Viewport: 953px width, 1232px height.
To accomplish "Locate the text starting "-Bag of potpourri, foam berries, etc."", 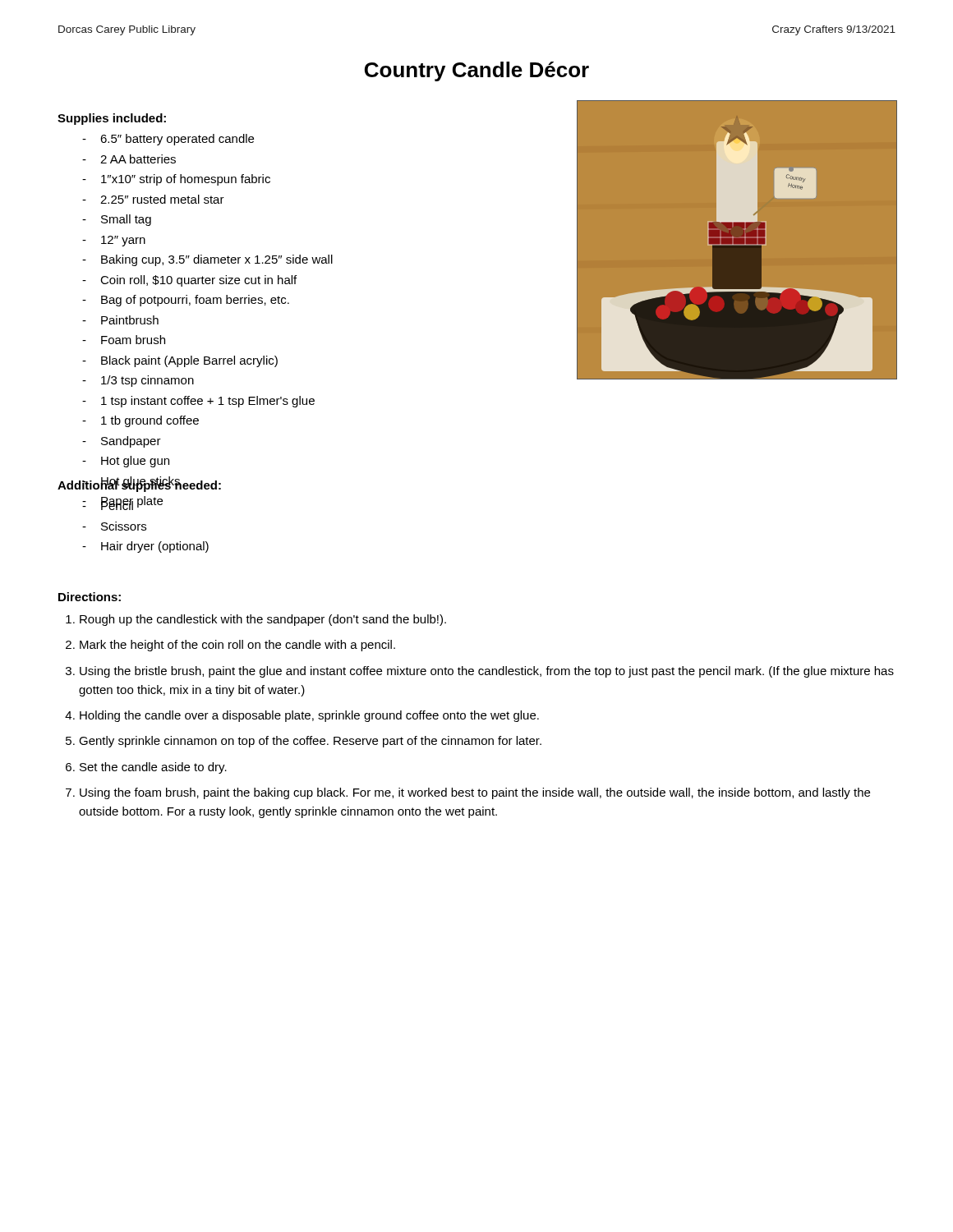I will point(174,300).
